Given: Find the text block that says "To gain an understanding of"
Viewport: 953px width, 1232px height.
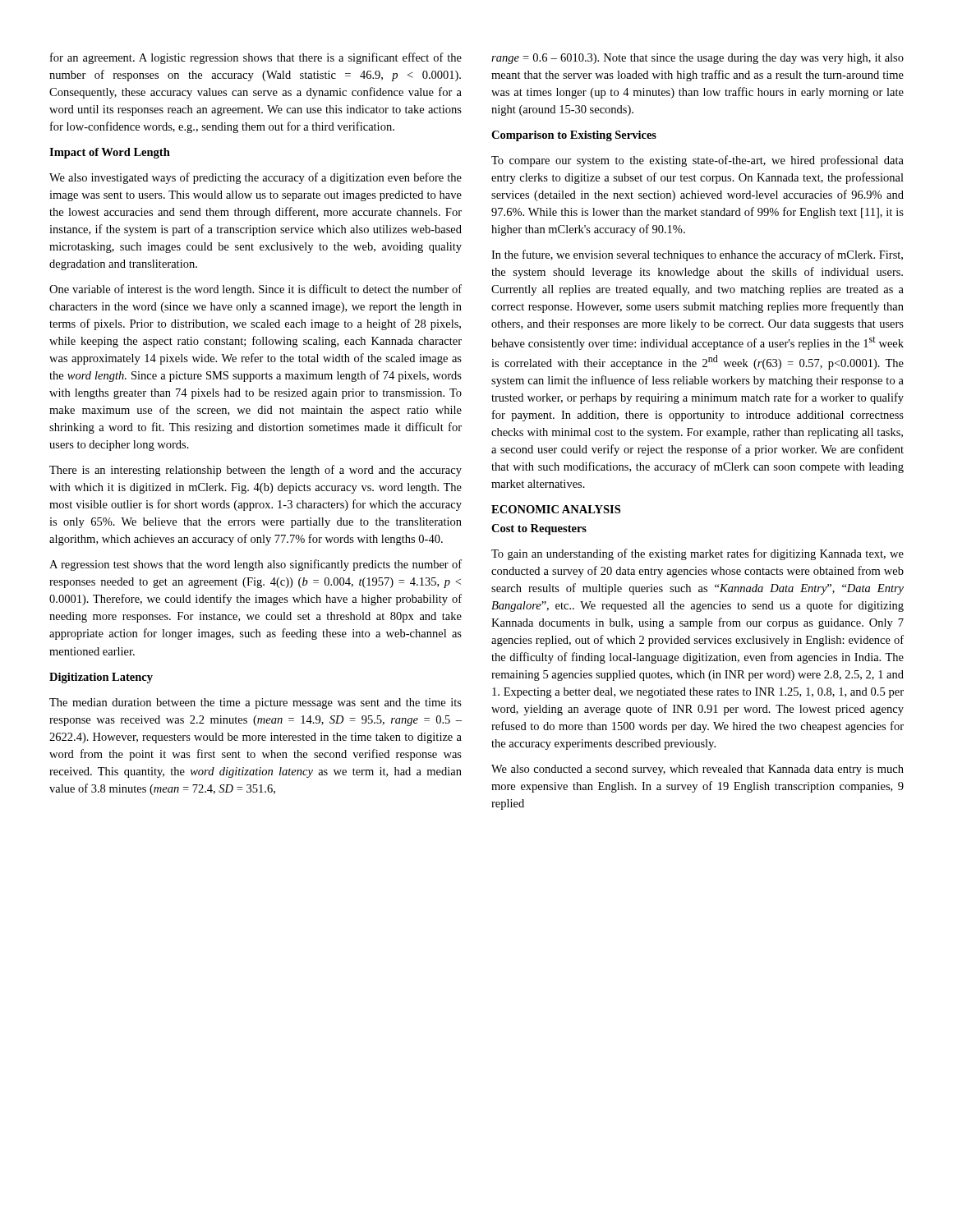Looking at the screenshot, I should (698, 649).
